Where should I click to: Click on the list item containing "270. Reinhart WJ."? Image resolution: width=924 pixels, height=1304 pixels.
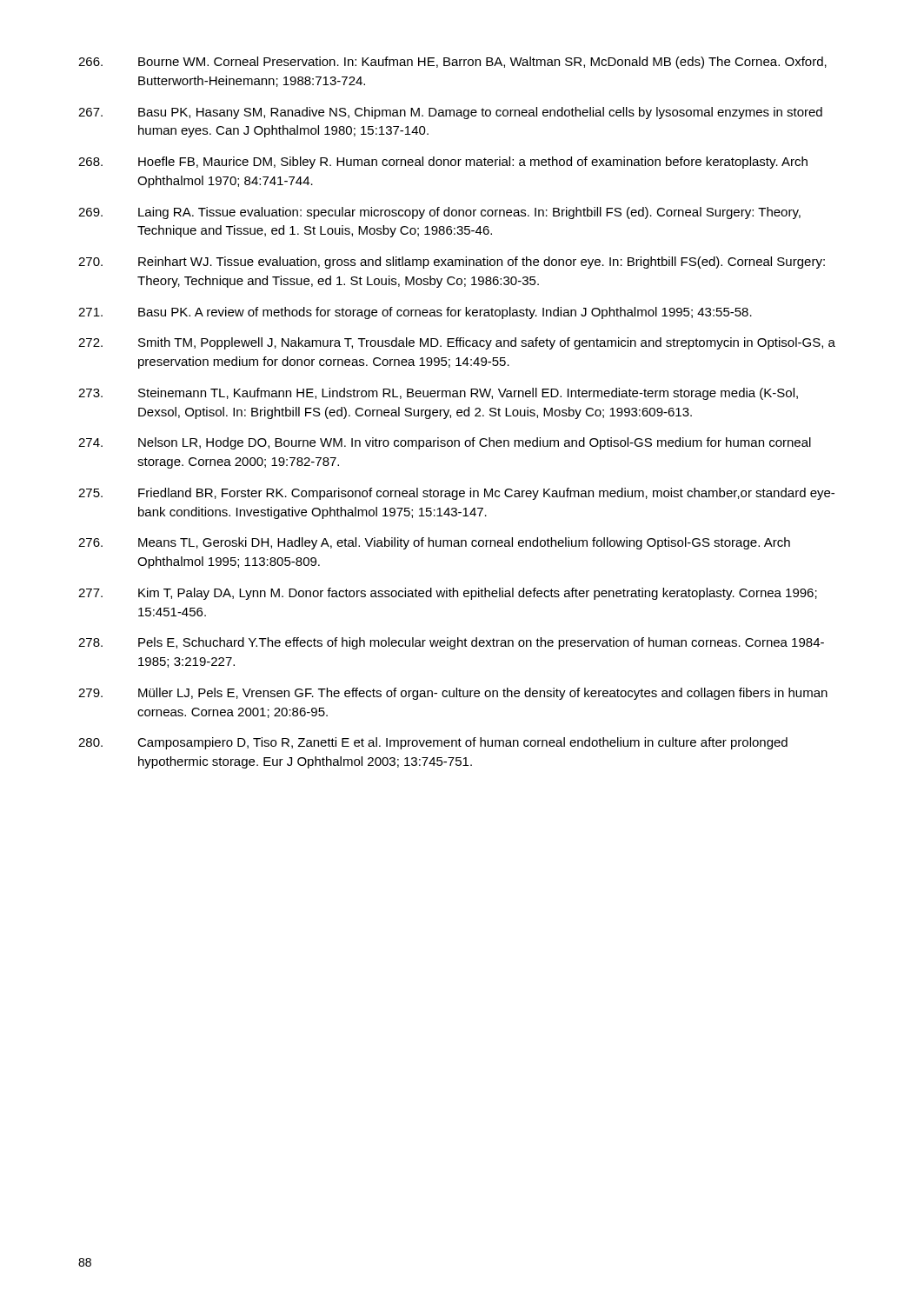point(462,271)
